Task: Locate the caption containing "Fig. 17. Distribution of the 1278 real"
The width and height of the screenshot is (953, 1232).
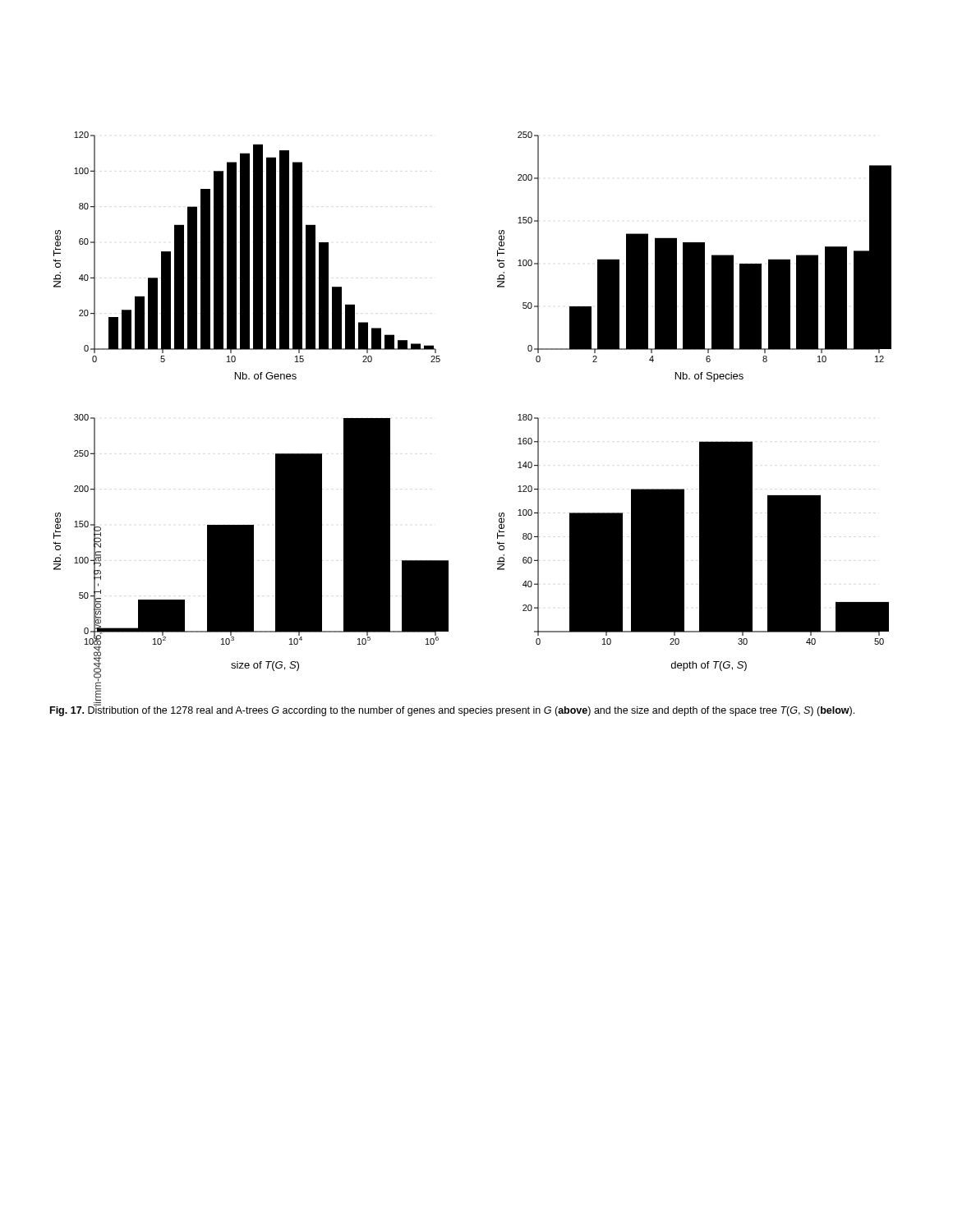Action: pos(452,710)
